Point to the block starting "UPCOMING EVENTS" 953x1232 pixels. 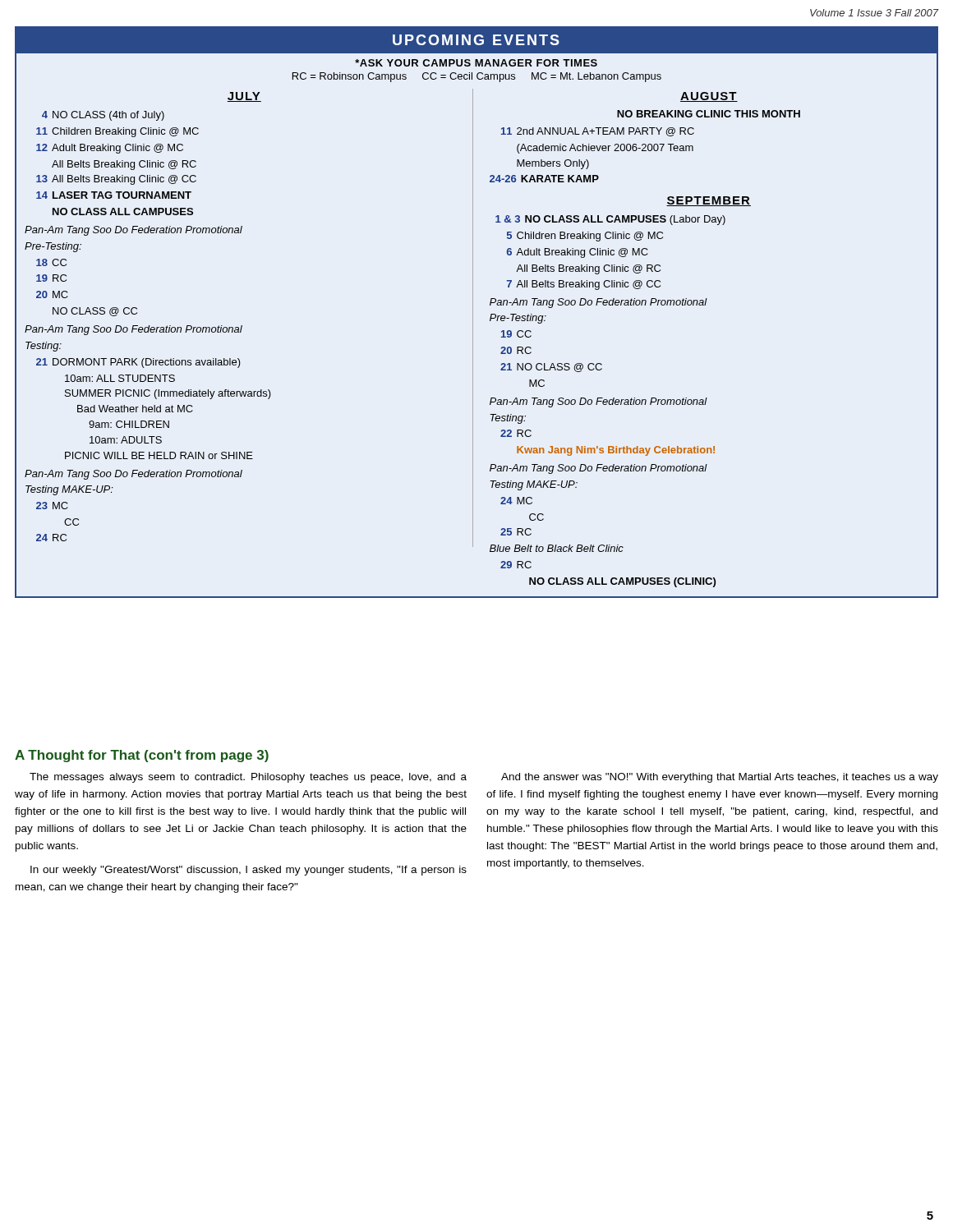476,40
